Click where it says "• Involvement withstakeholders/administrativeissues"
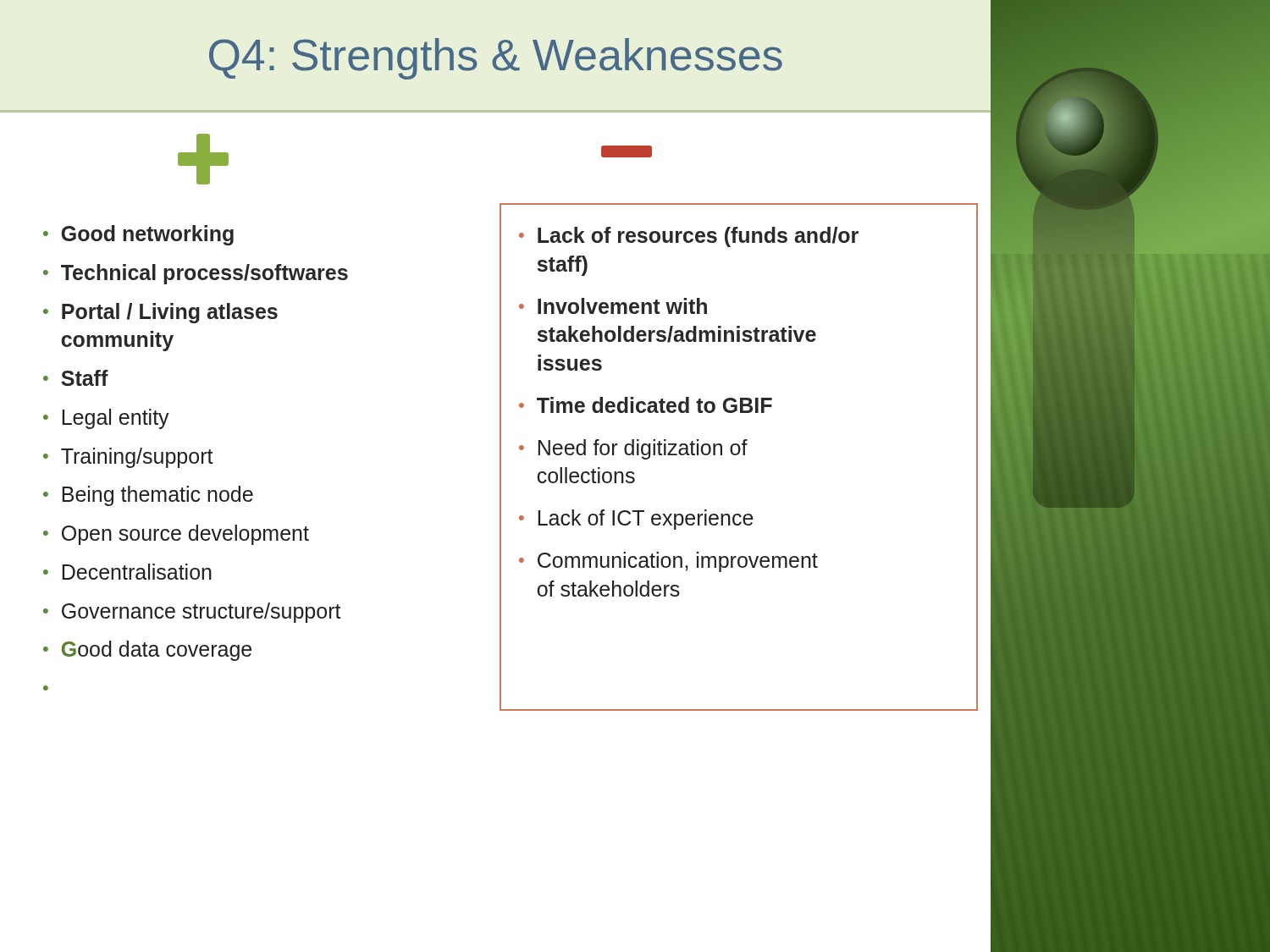Viewport: 1270px width, 952px height. (667, 335)
